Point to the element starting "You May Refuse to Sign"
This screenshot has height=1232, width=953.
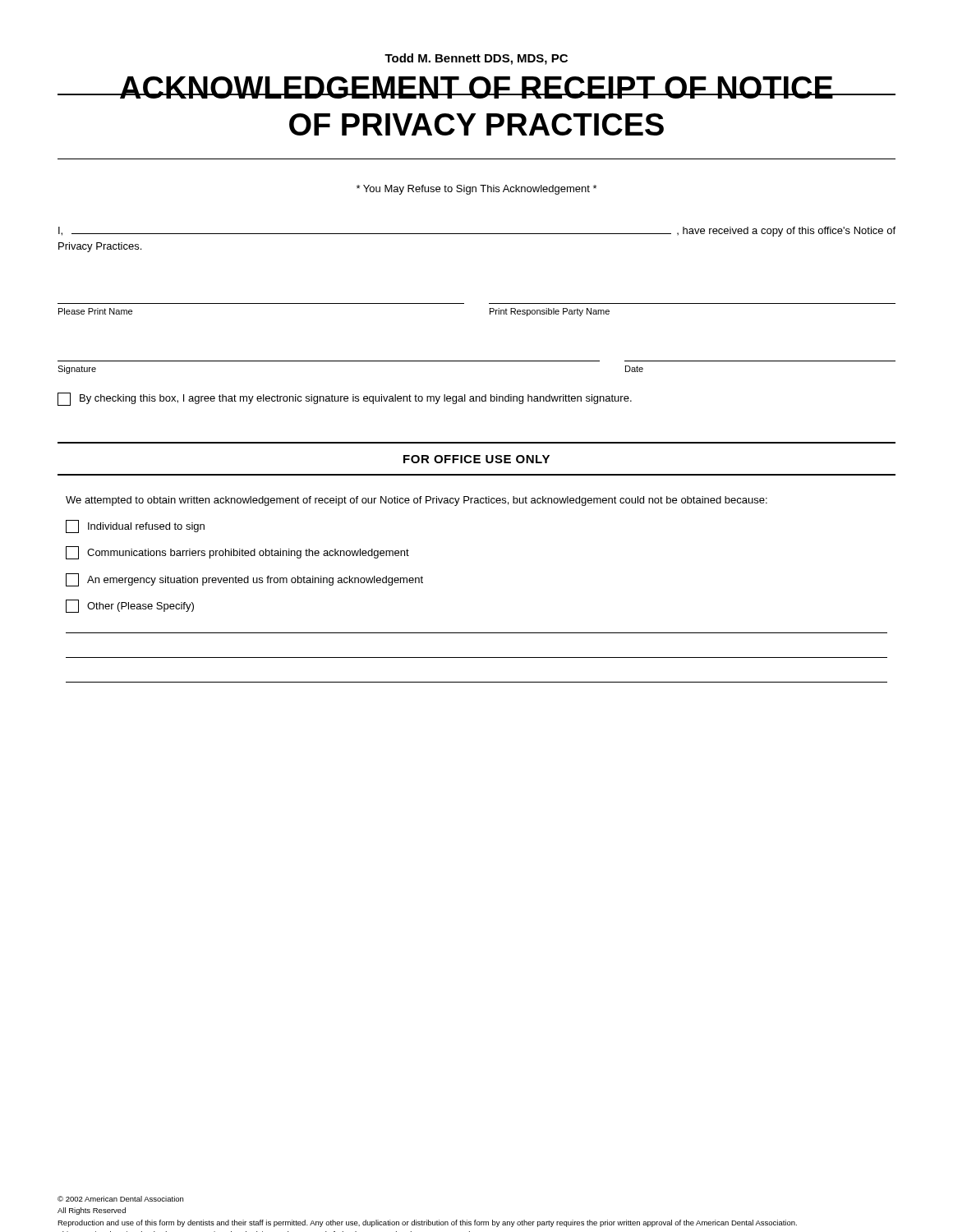click(476, 188)
